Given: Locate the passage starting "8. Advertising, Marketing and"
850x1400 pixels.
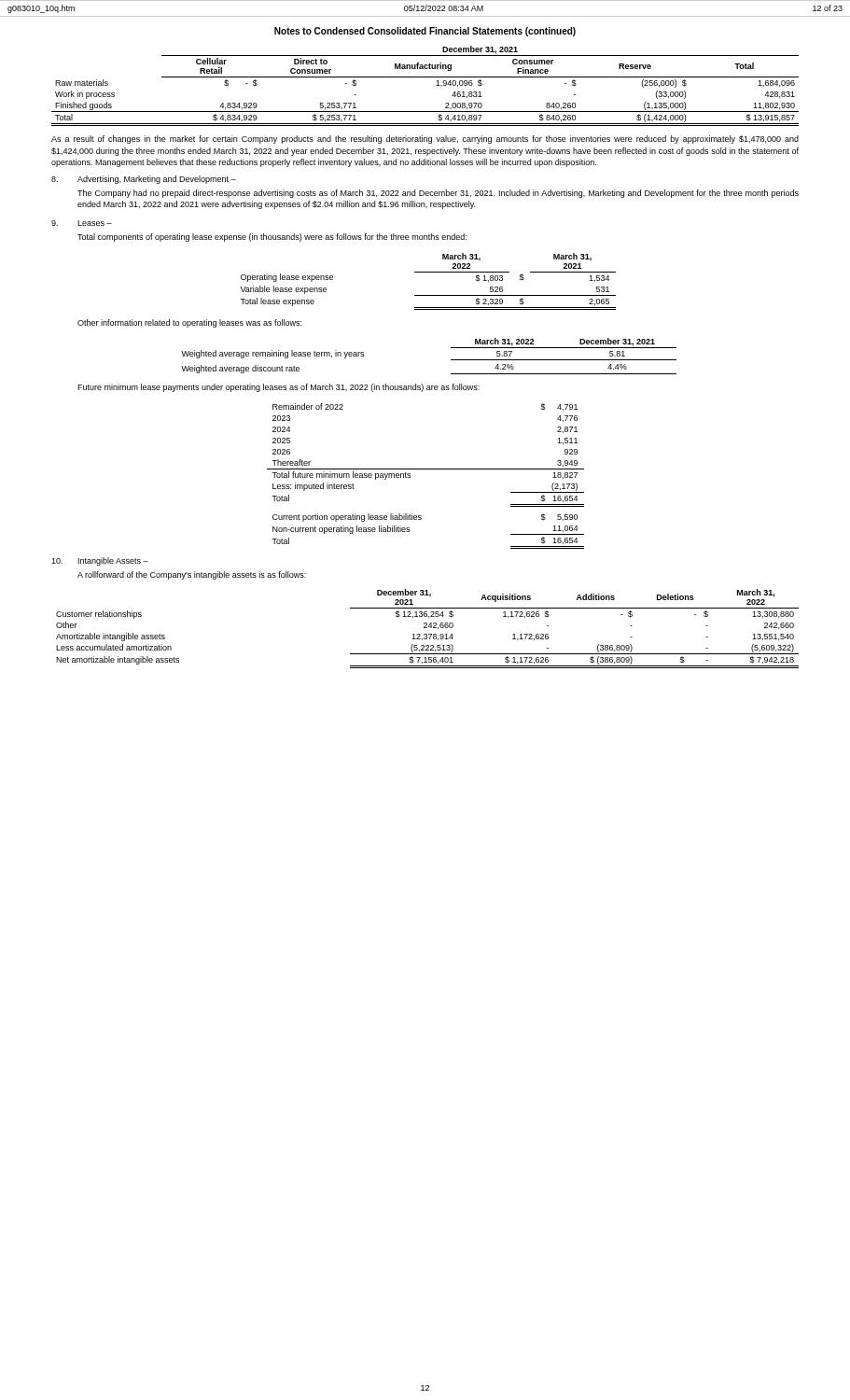Looking at the screenshot, I should [x=144, y=179].
